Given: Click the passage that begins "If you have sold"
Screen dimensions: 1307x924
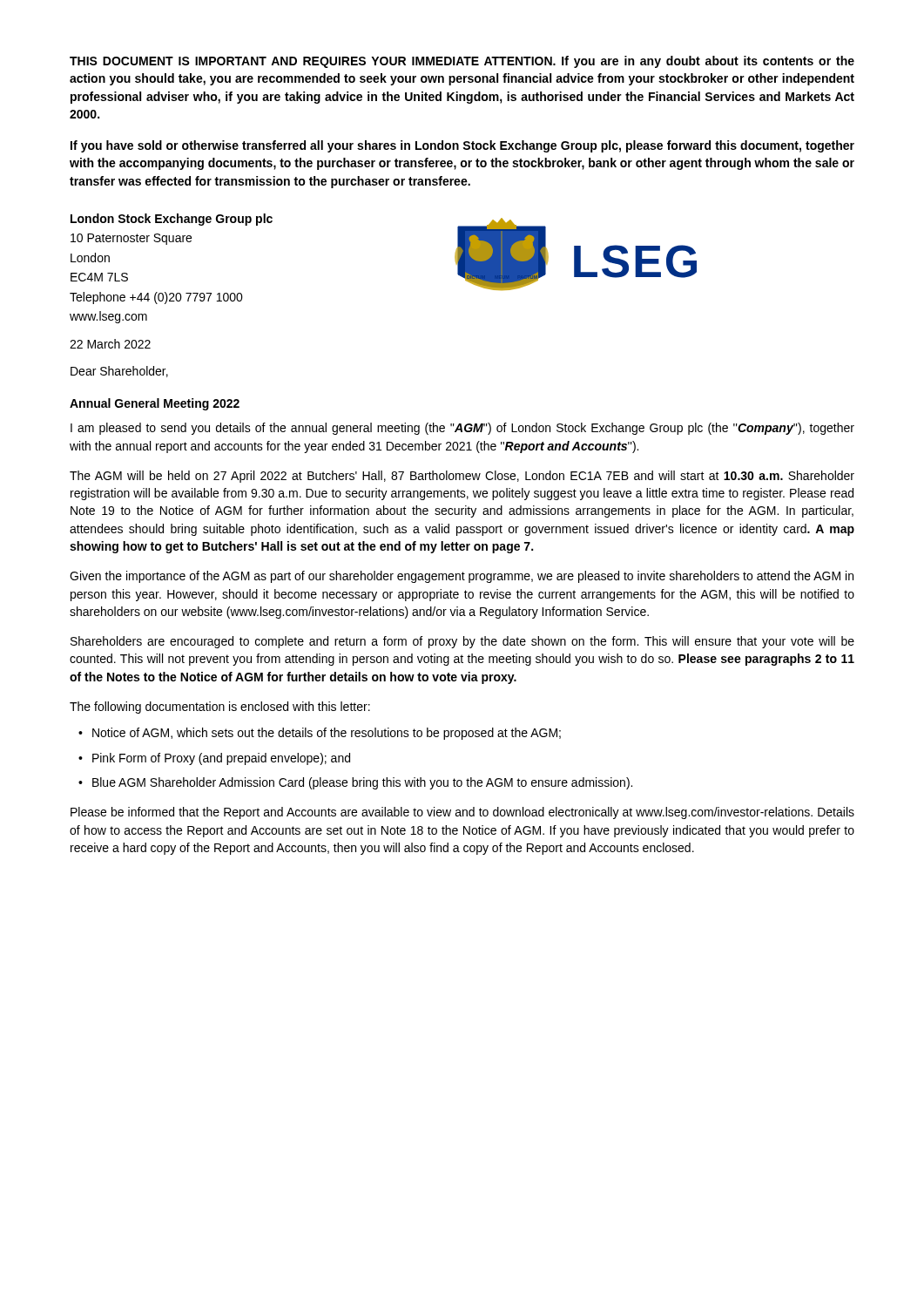Looking at the screenshot, I should [462, 163].
